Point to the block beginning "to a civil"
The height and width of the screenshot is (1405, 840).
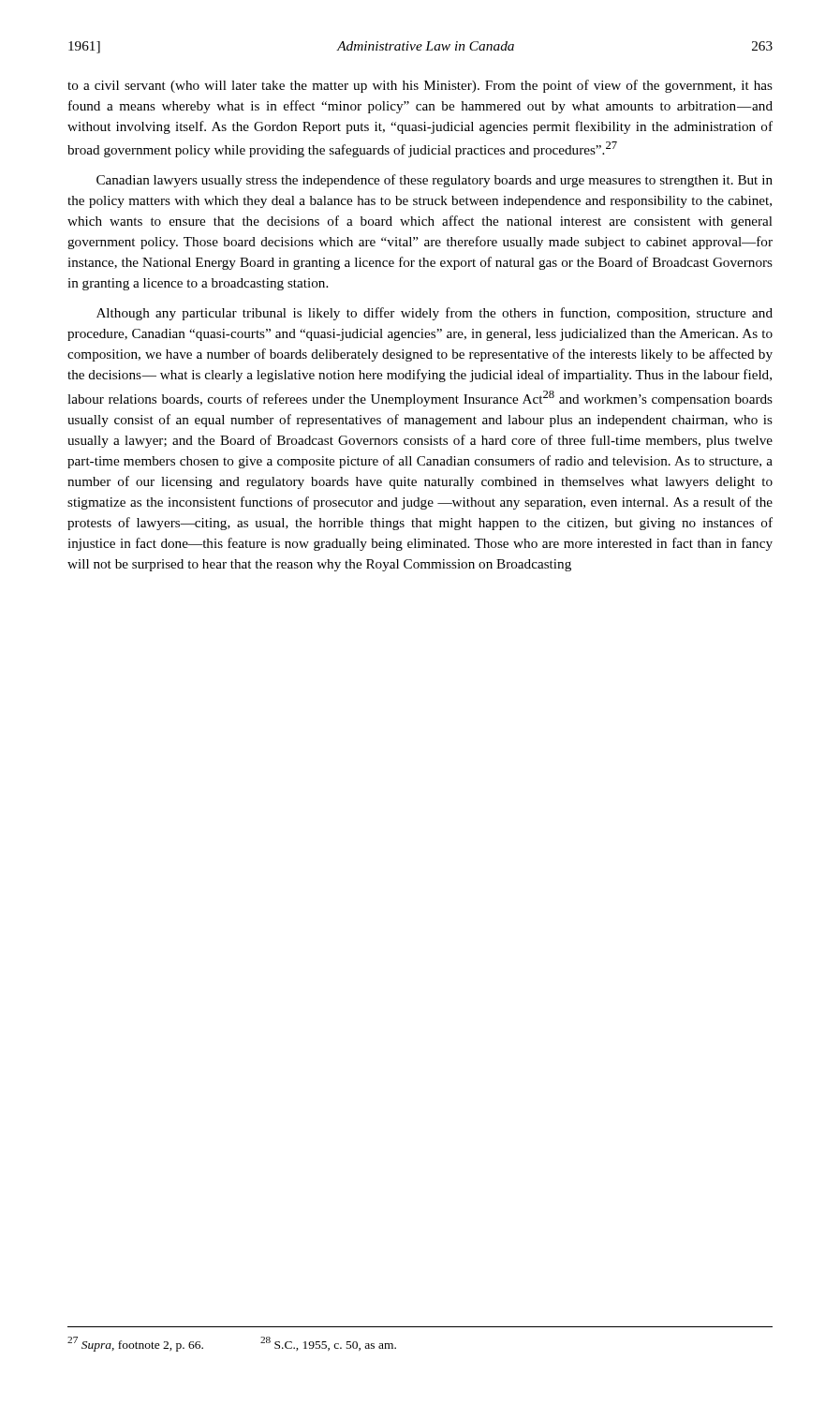tap(420, 118)
